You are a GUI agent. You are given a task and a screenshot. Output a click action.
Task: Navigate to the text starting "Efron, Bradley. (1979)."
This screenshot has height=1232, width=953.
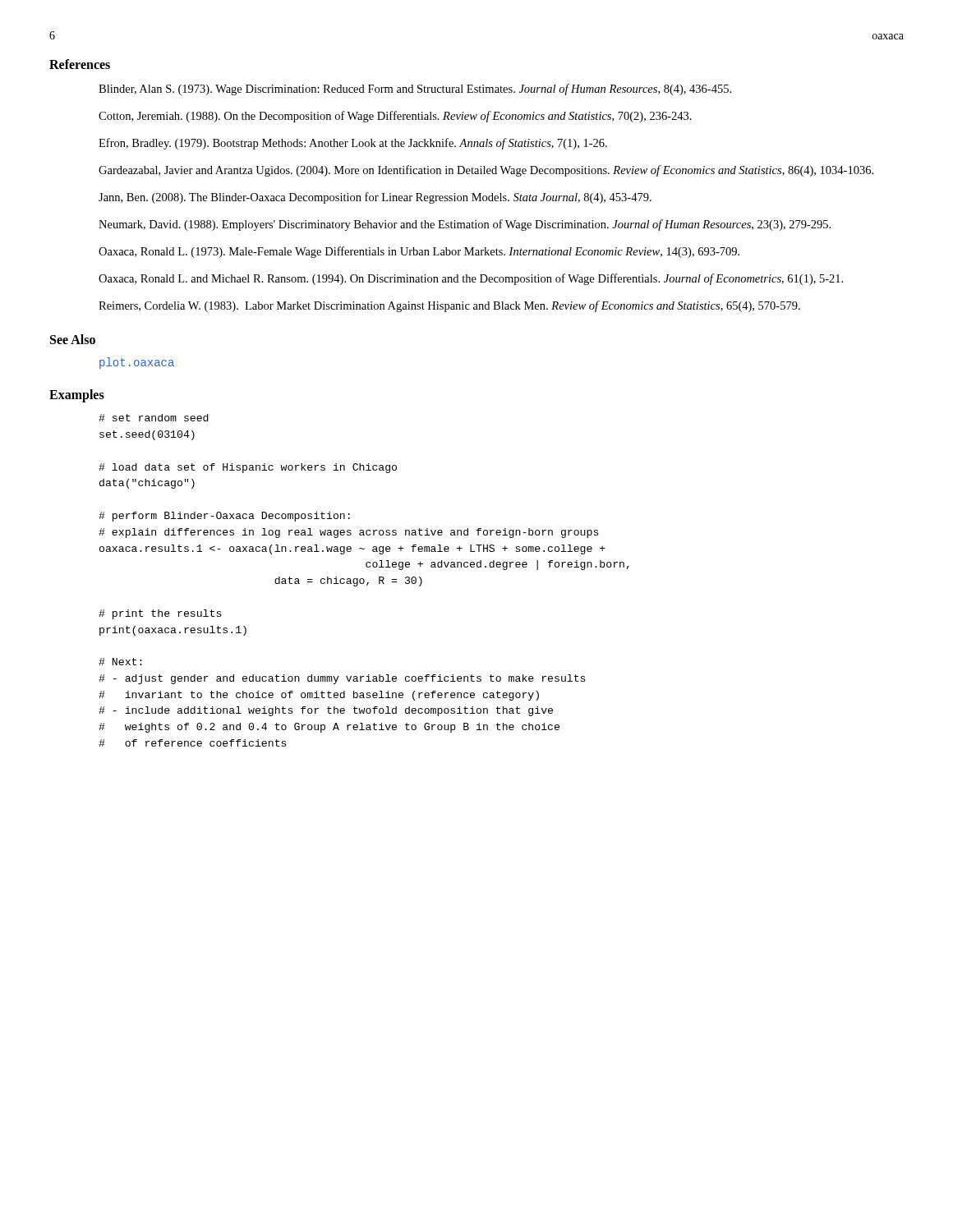353,143
